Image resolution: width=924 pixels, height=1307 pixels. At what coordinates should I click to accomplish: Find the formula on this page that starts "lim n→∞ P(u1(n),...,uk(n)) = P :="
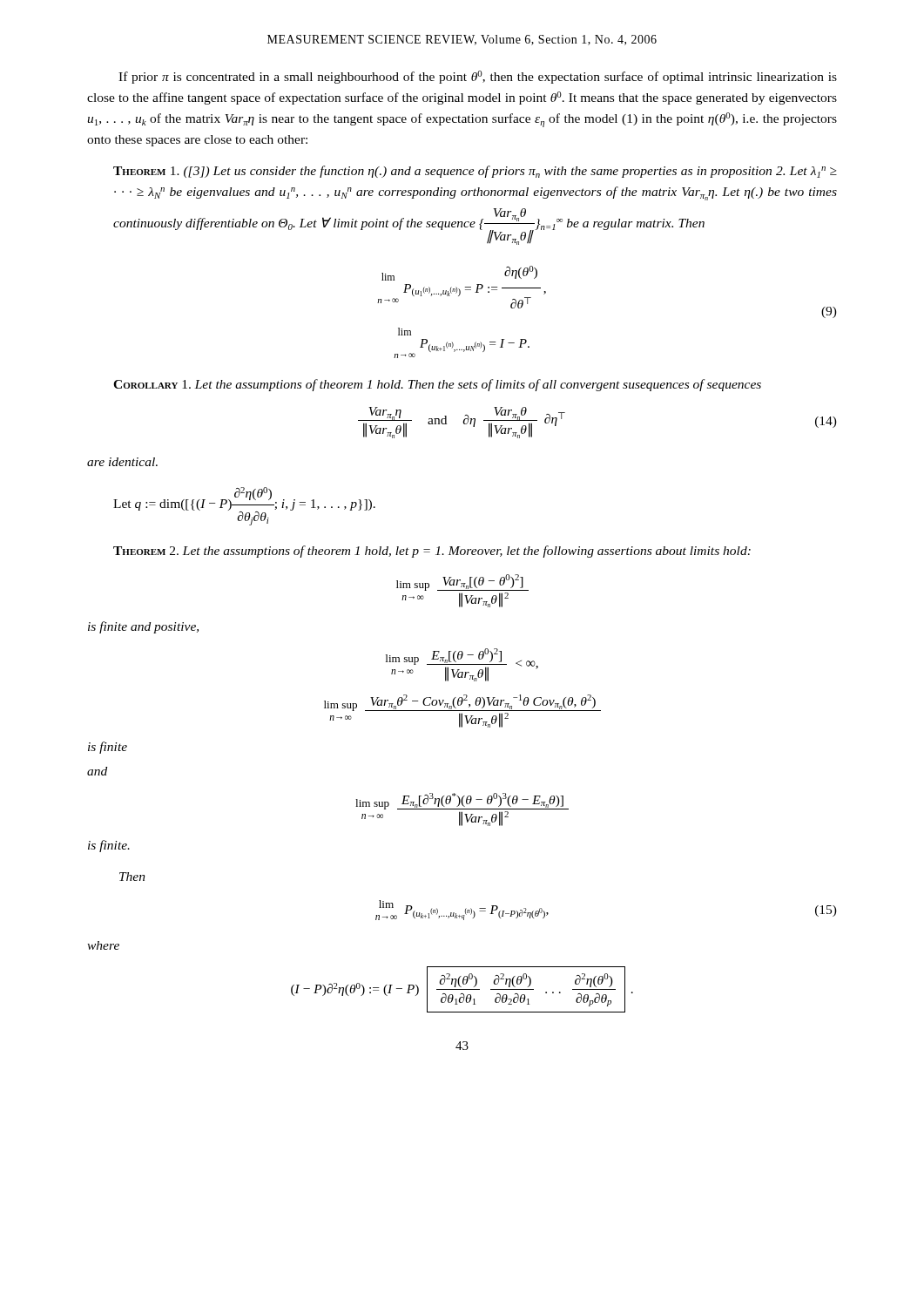(x=388, y=276)
